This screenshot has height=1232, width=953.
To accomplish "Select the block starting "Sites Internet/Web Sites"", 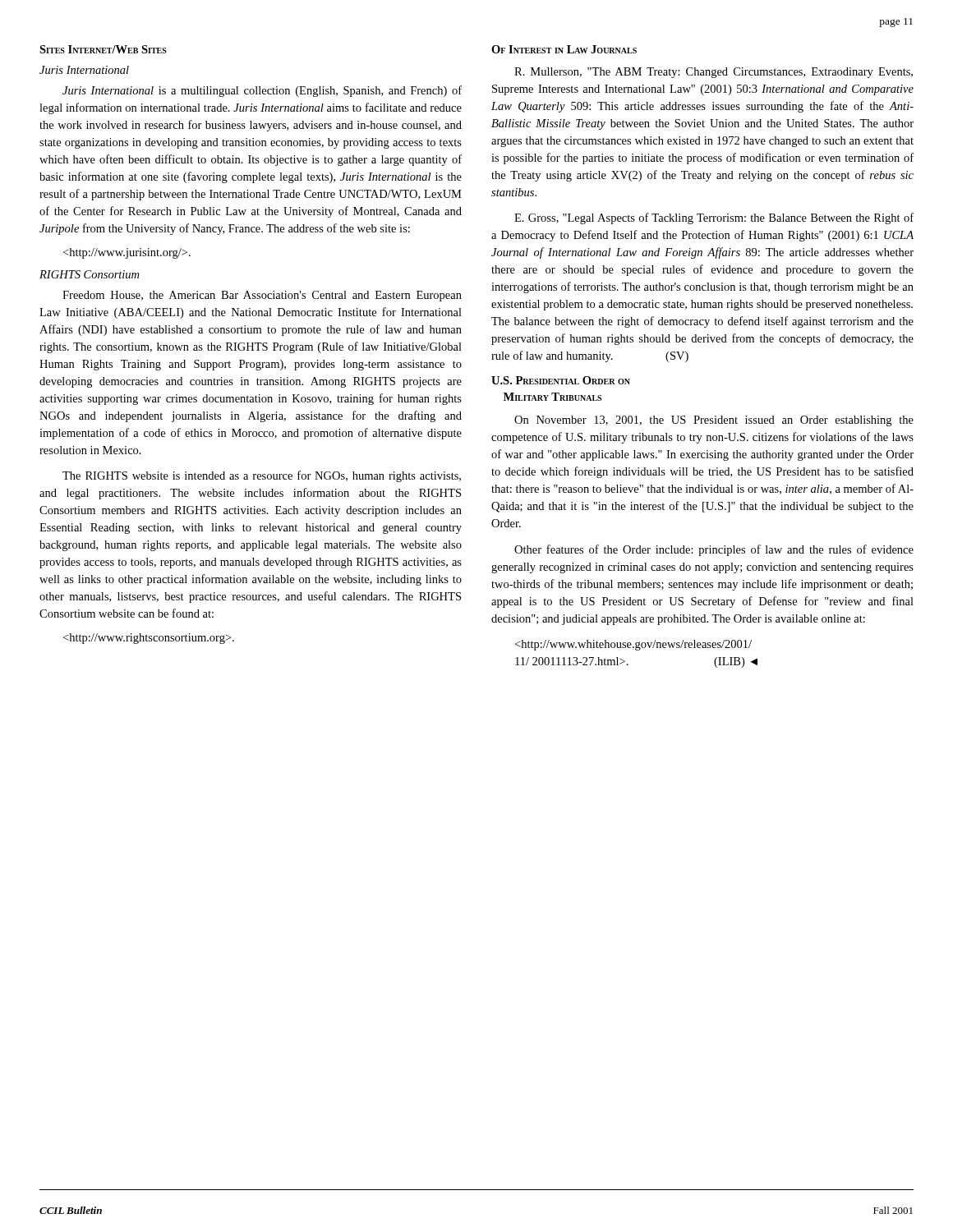I will point(103,49).
